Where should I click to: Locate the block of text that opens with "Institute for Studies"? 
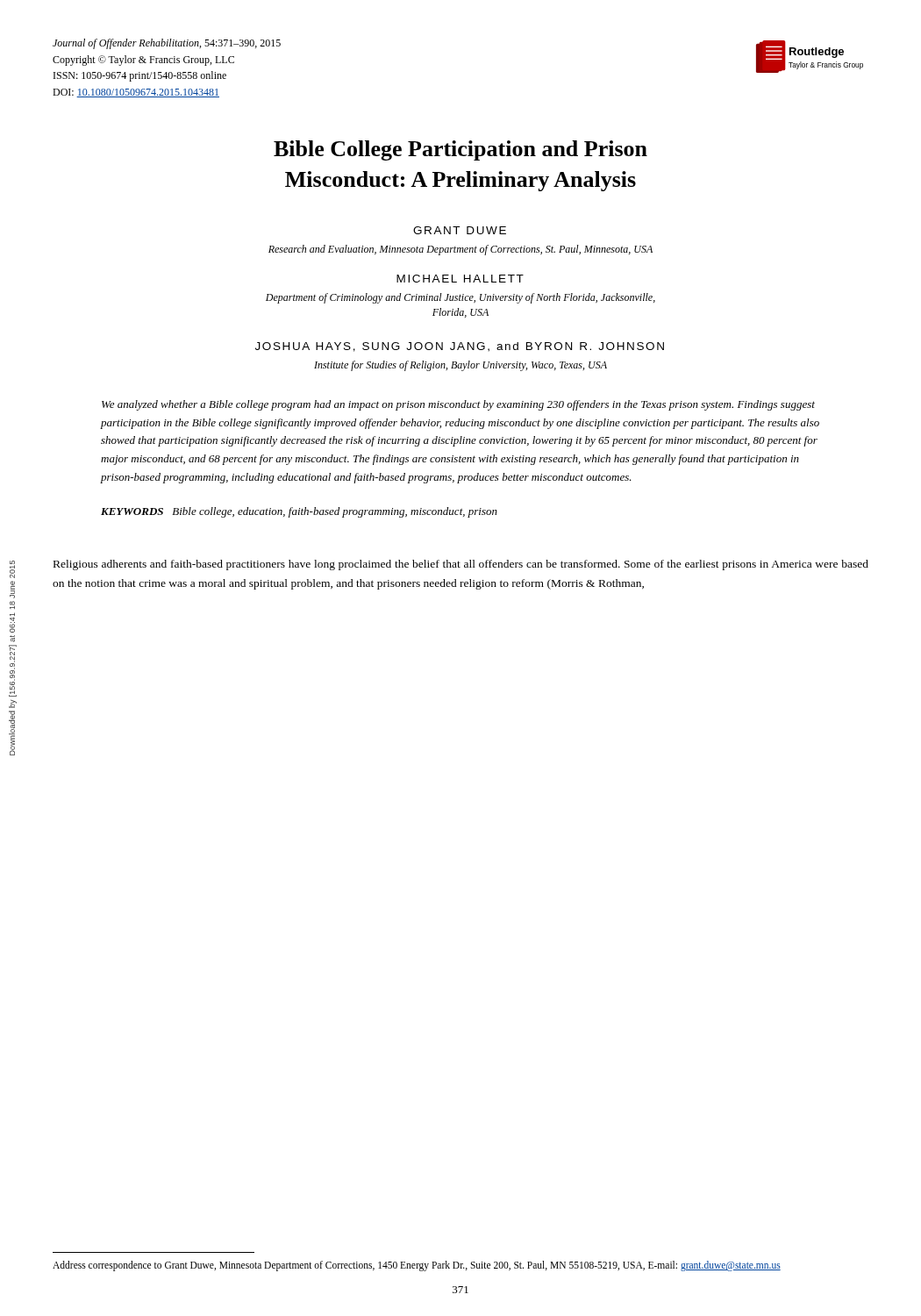(x=460, y=365)
